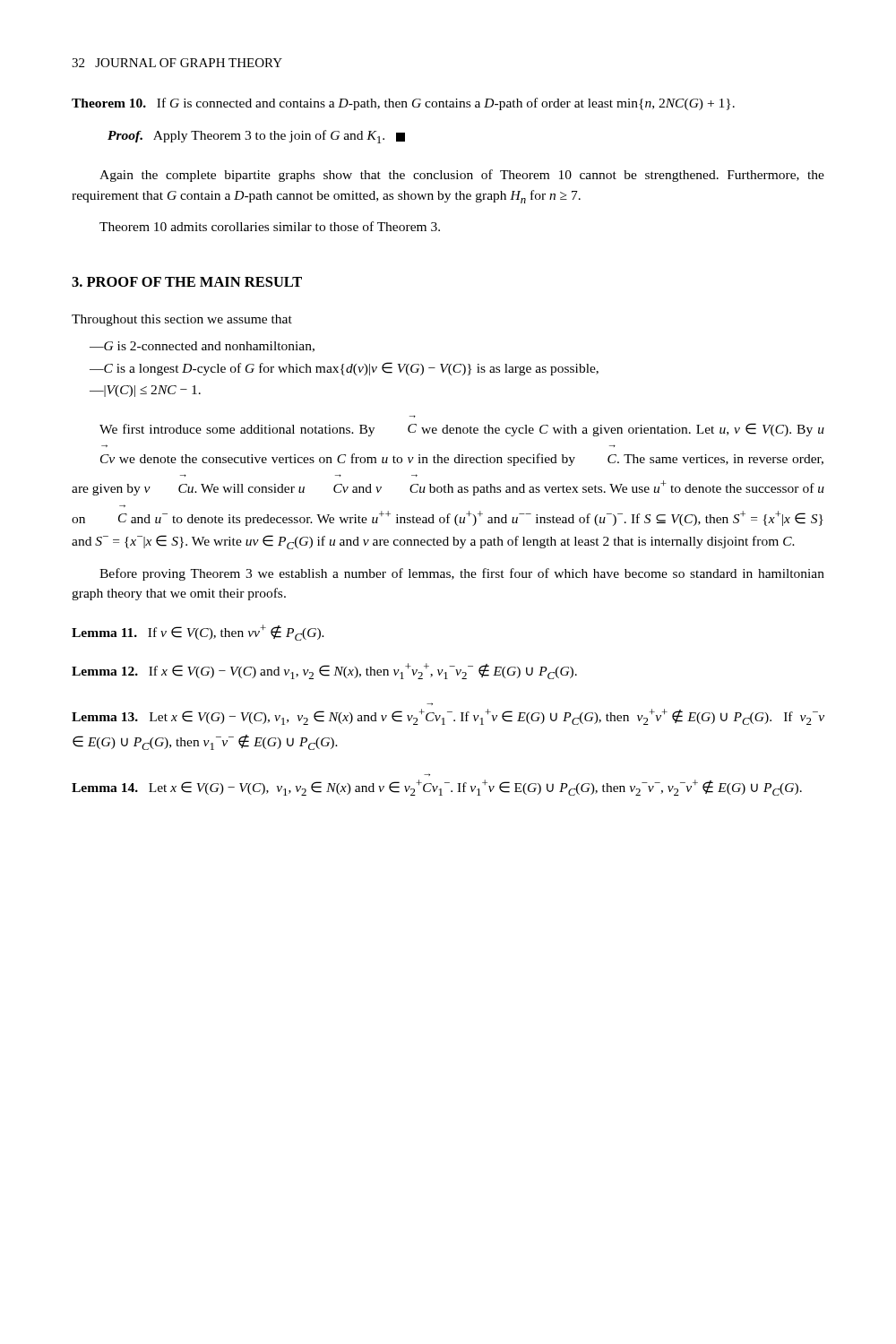Select the text block that reads "Lemma 12. If x ∈ V(G) −"
The width and height of the screenshot is (896, 1344).
point(325,671)
